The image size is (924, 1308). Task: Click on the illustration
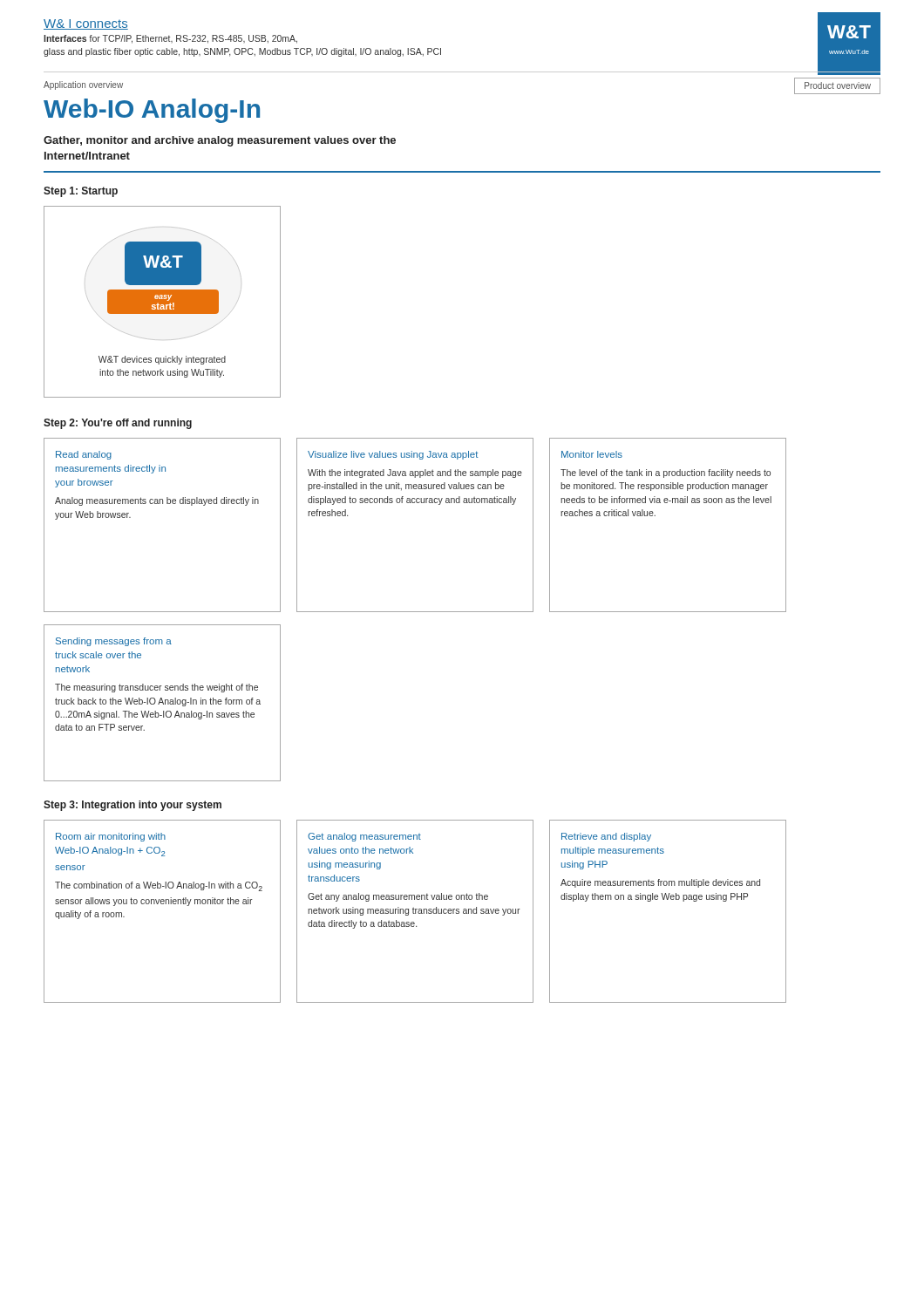point(162,302)
